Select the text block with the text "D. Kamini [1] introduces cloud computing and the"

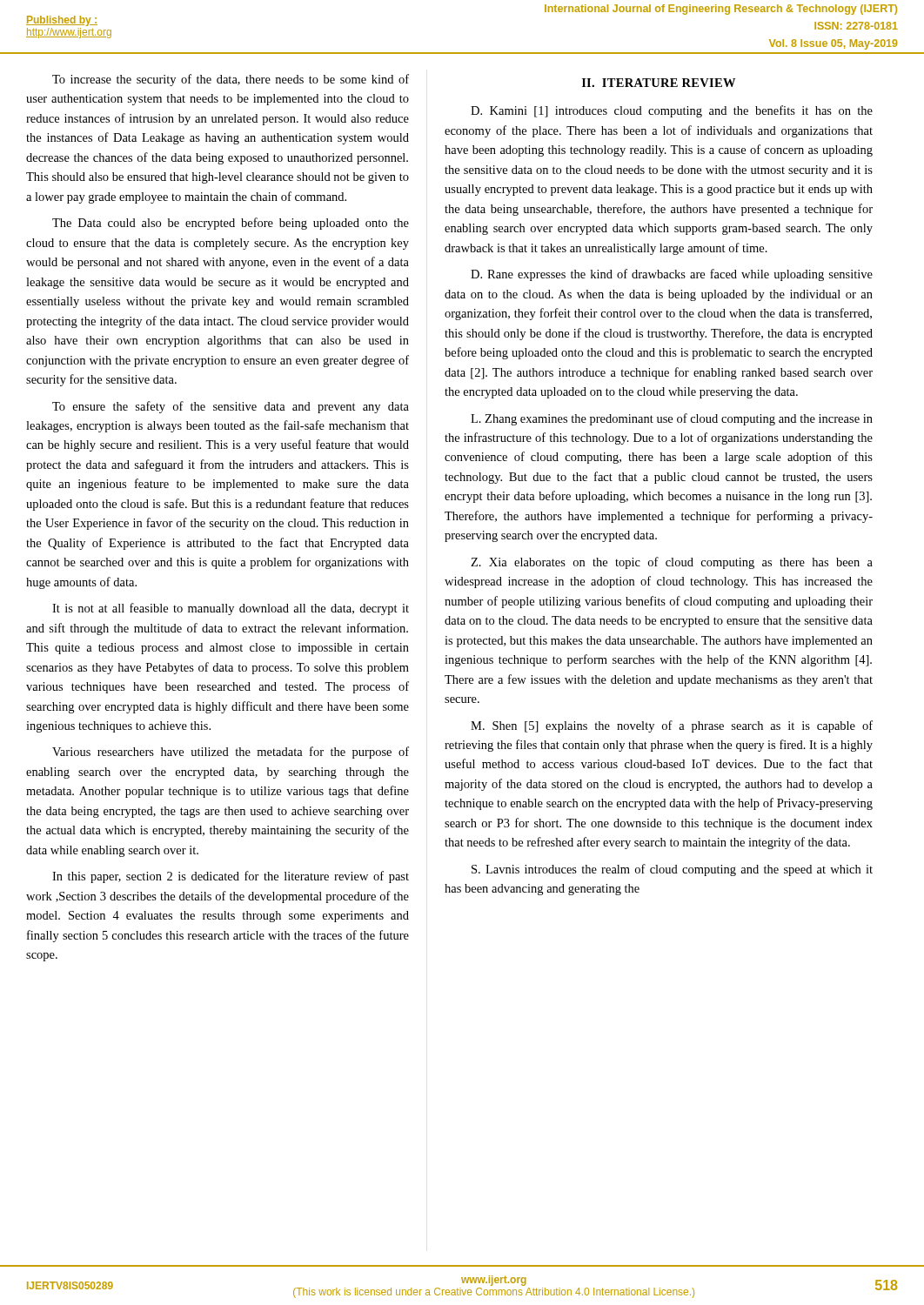(659, 180)
